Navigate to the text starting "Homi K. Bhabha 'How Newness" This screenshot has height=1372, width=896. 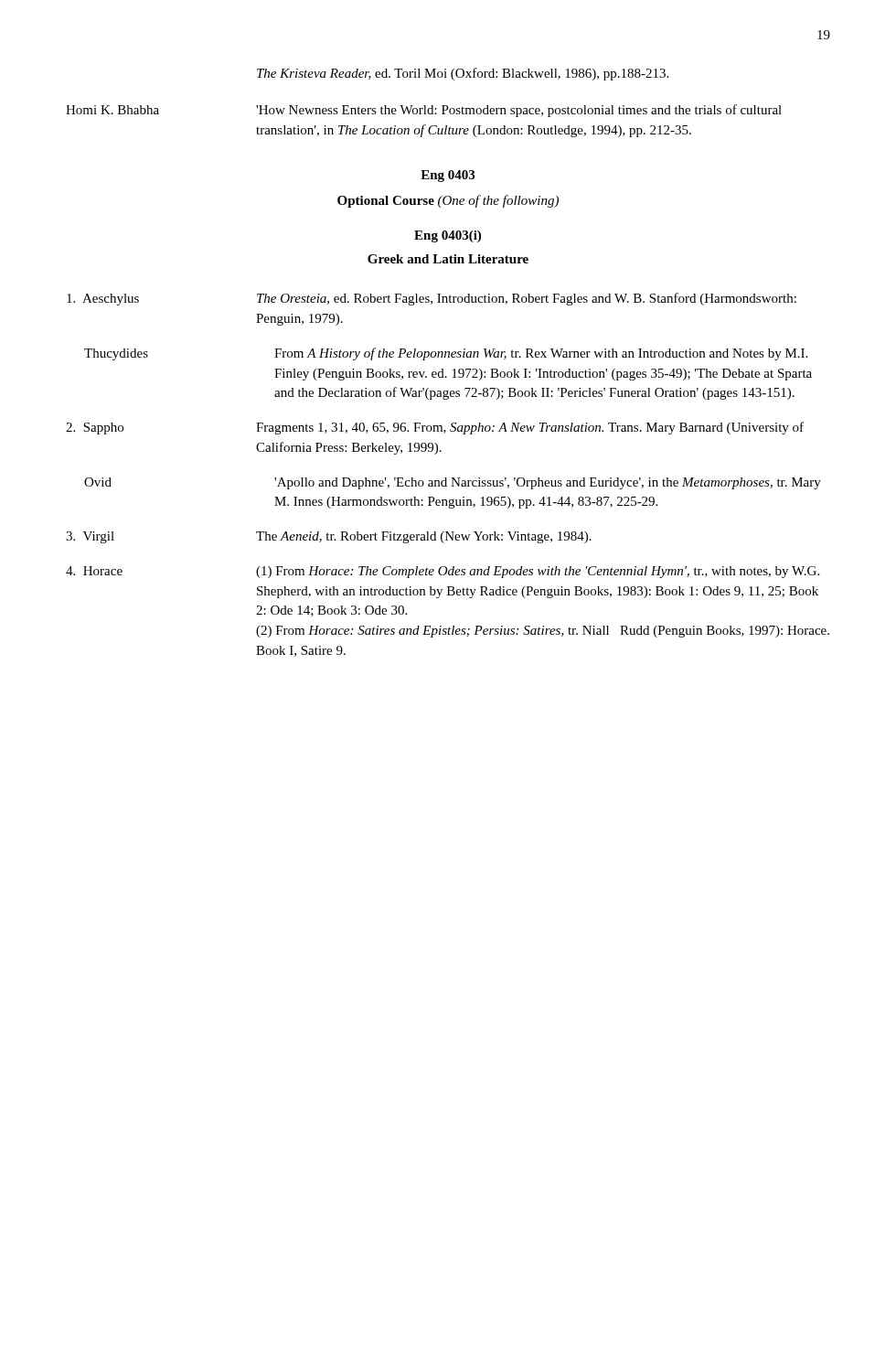[x=448, y=120]
